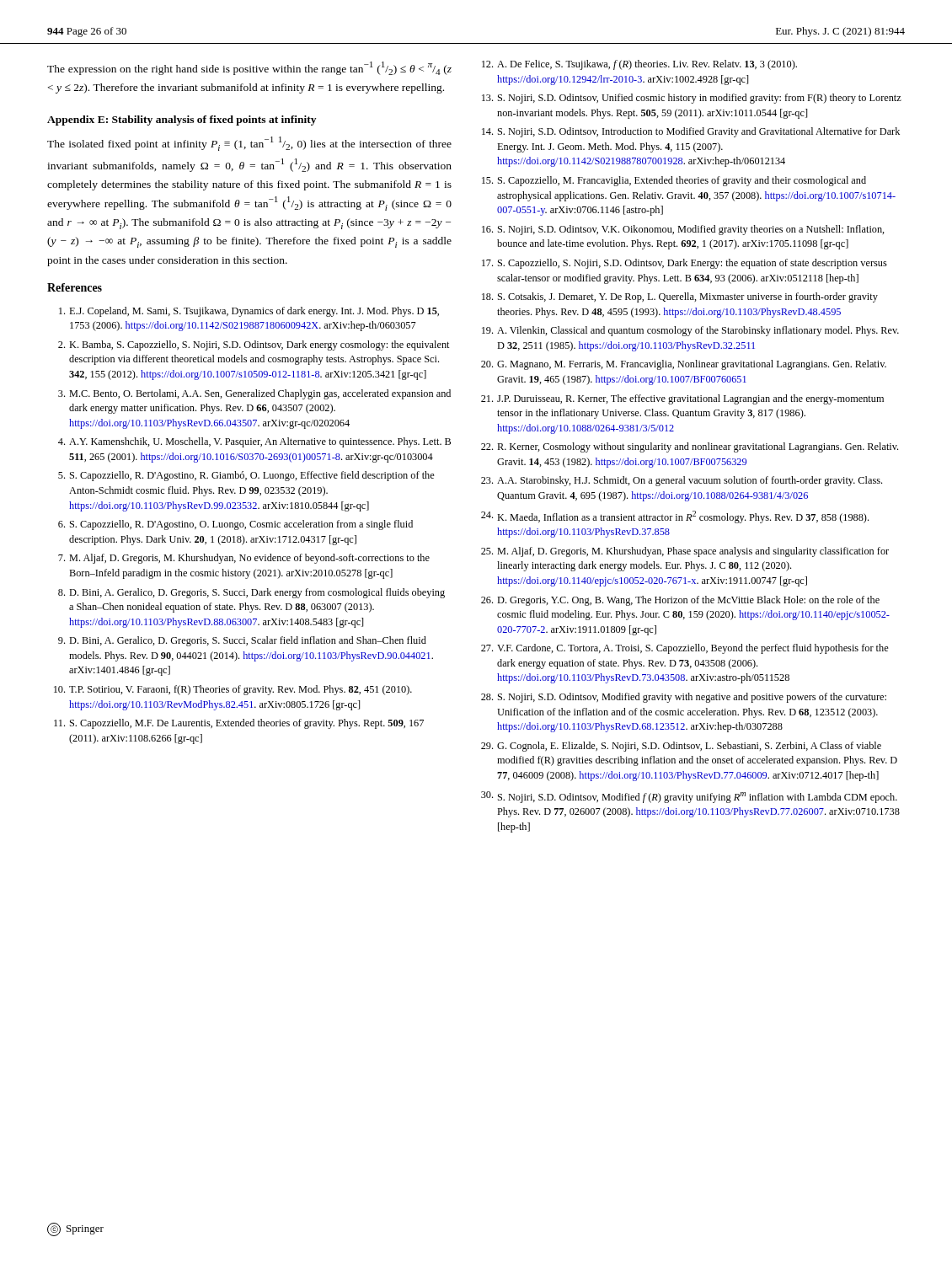Point to the block beginning "16. S. Nojiri, S.D."
The height and width of the screenshot is (1264, 952).
coord(691,237)
